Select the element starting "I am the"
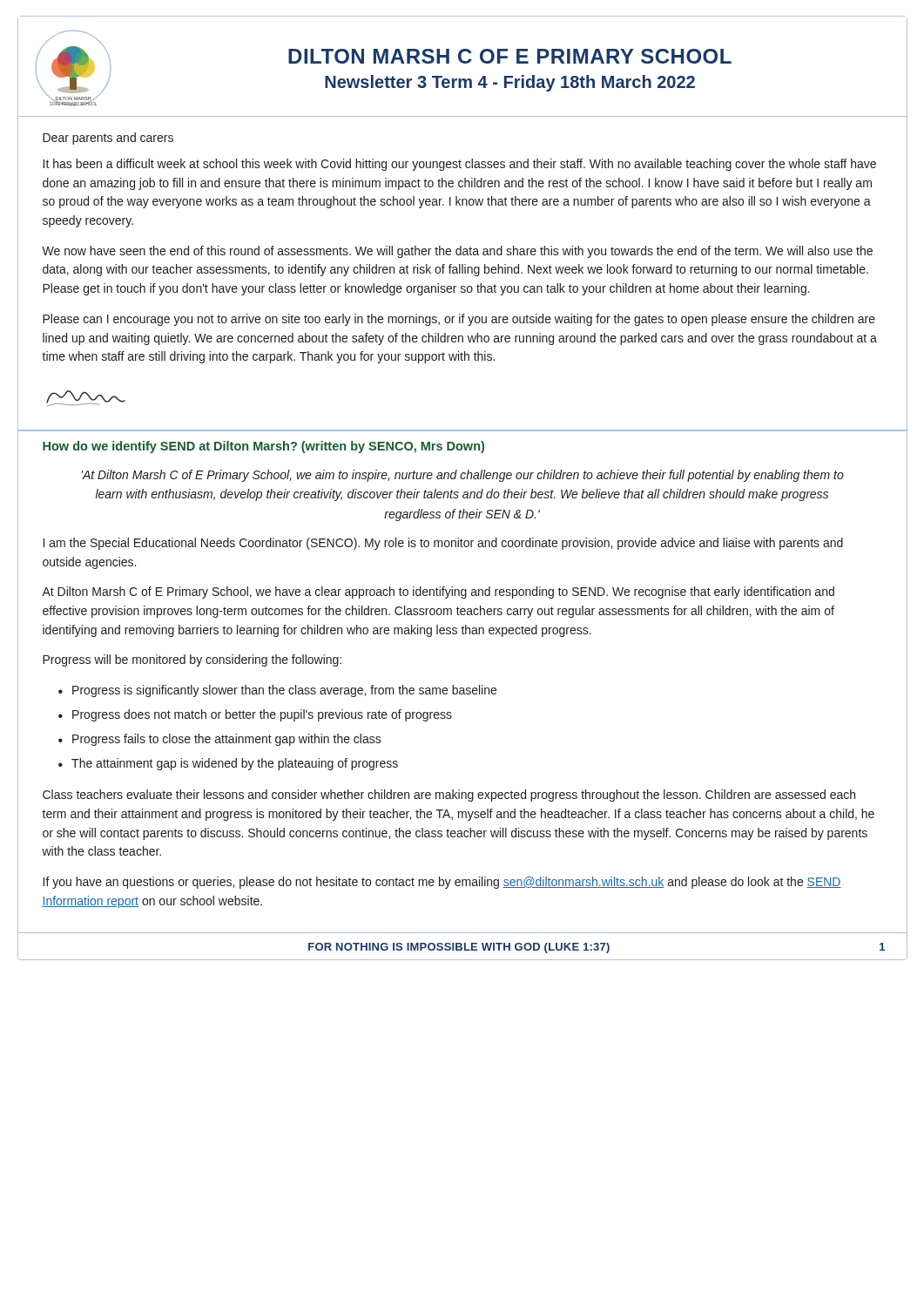The height and width of the screenshot is (1307, 924). [443, 552]
